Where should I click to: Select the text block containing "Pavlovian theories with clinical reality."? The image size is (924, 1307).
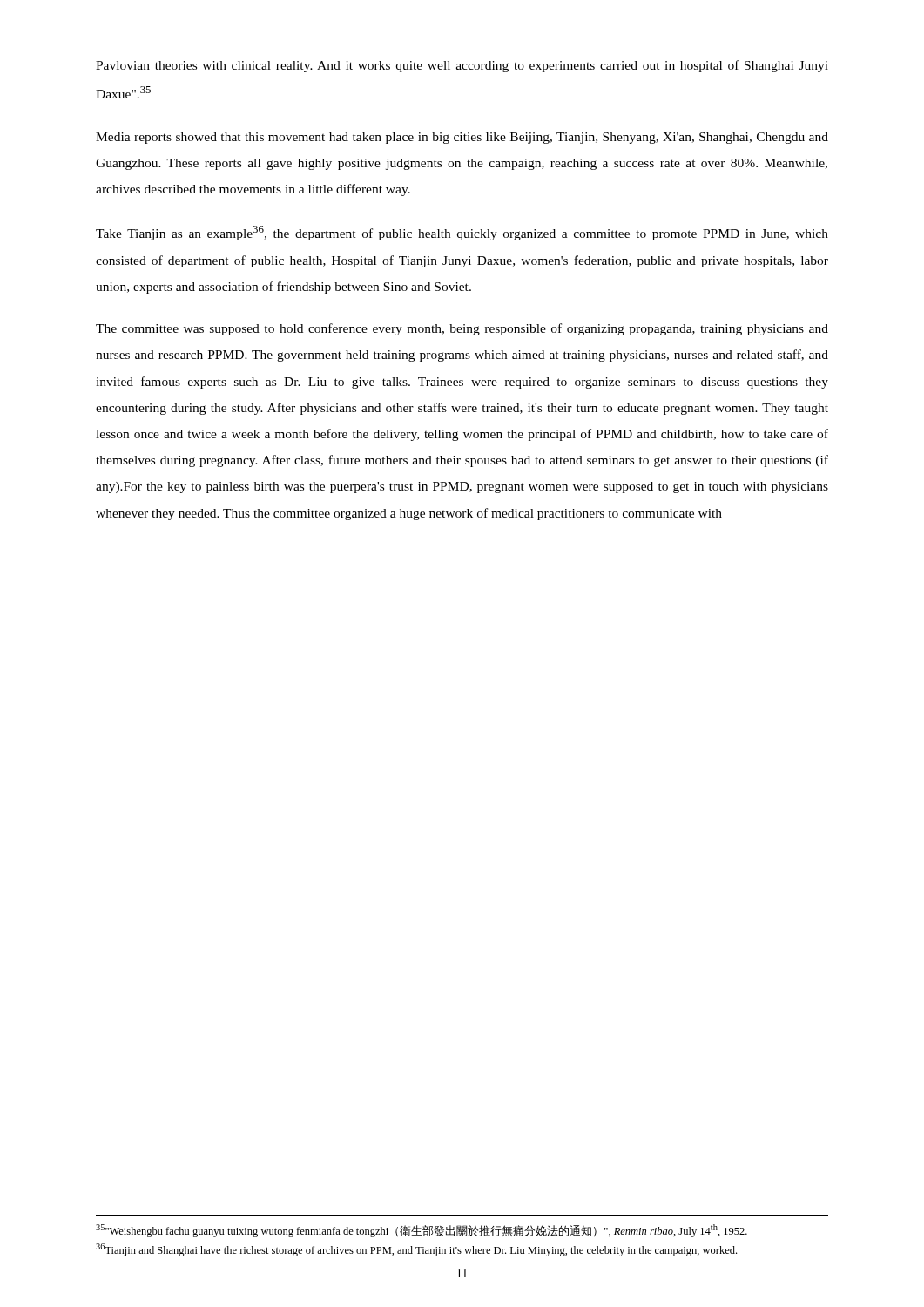(462, 79)
